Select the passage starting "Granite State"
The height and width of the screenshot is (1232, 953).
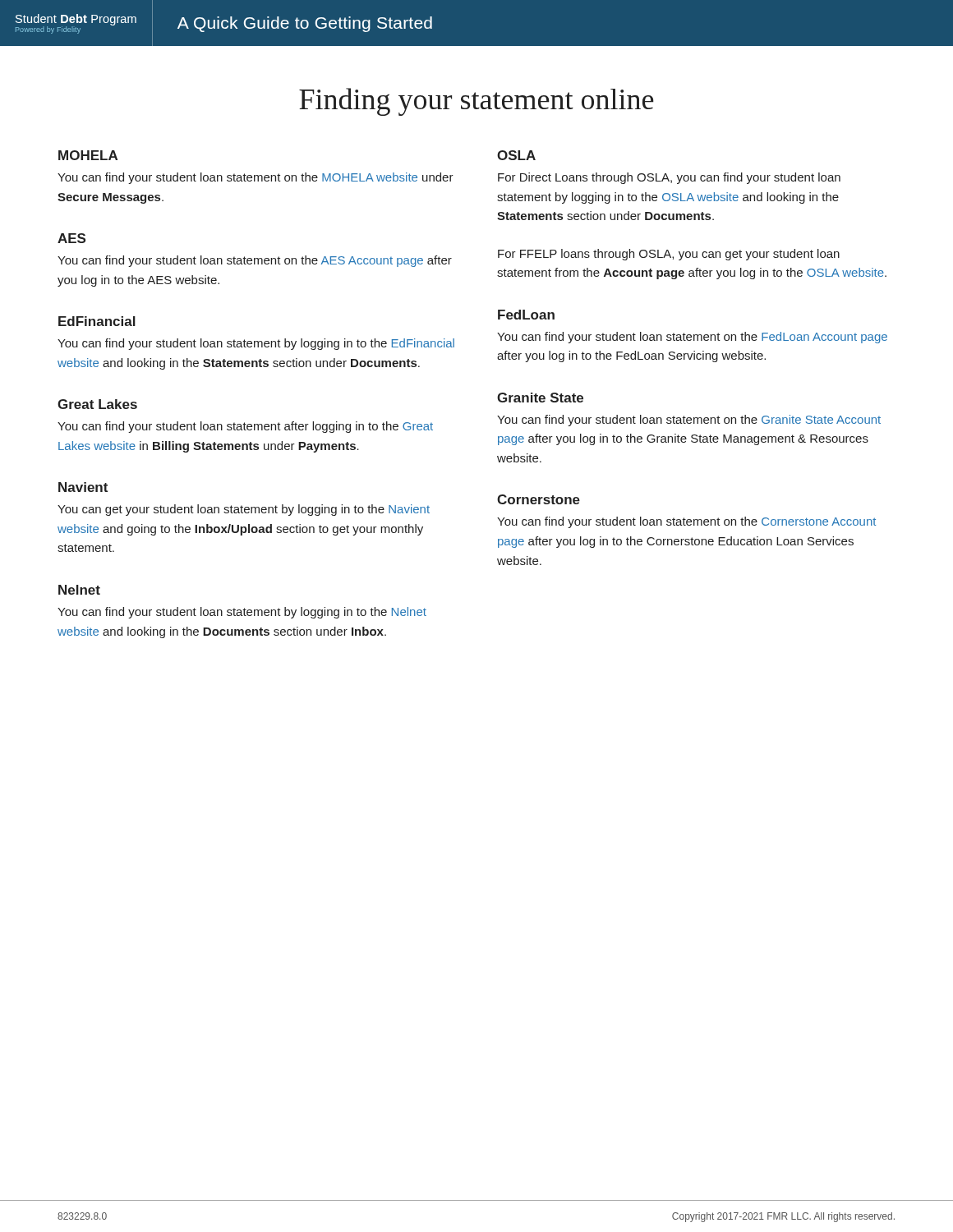coord(541,398)
